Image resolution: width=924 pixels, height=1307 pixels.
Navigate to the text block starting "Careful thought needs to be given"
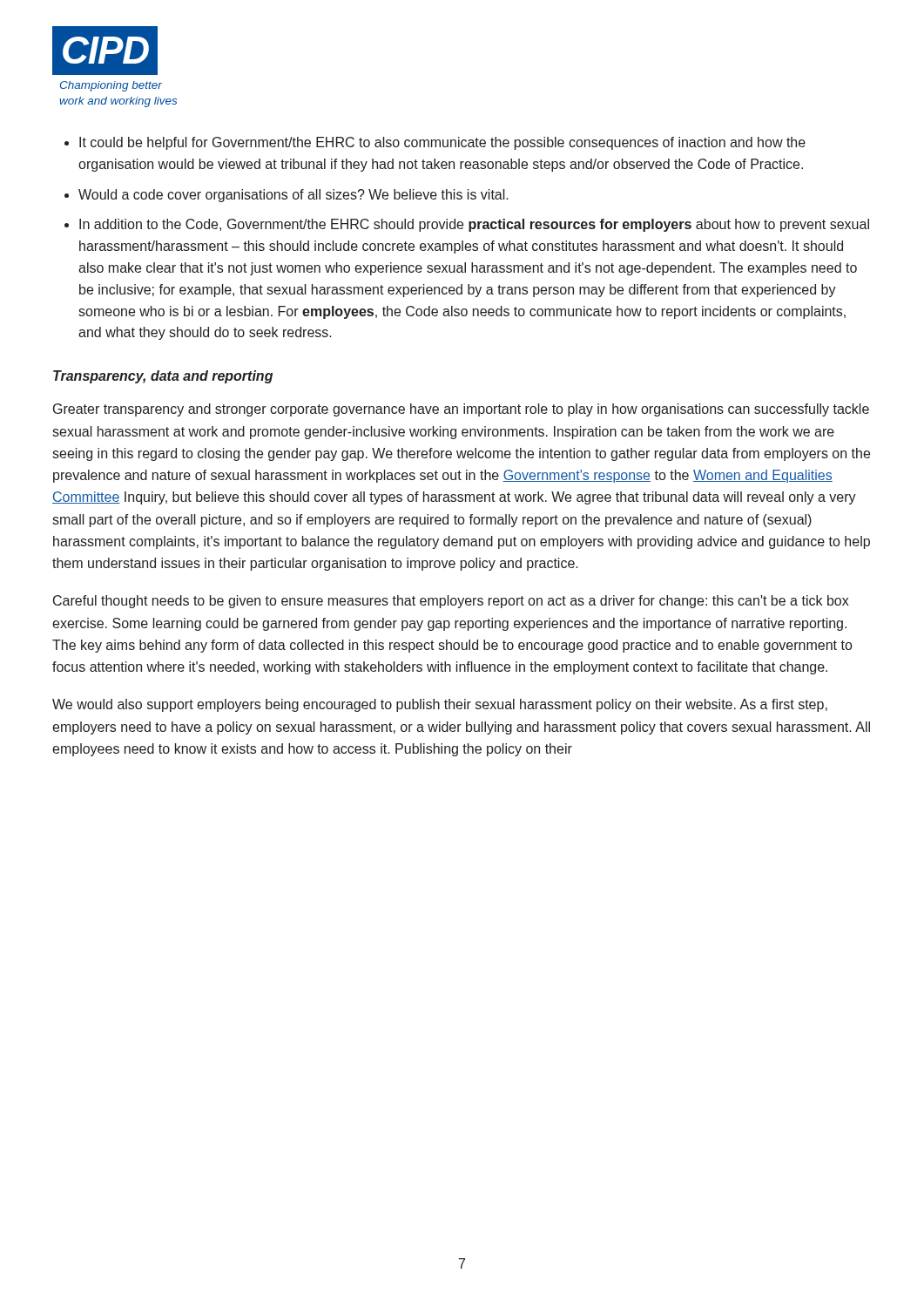452,634
